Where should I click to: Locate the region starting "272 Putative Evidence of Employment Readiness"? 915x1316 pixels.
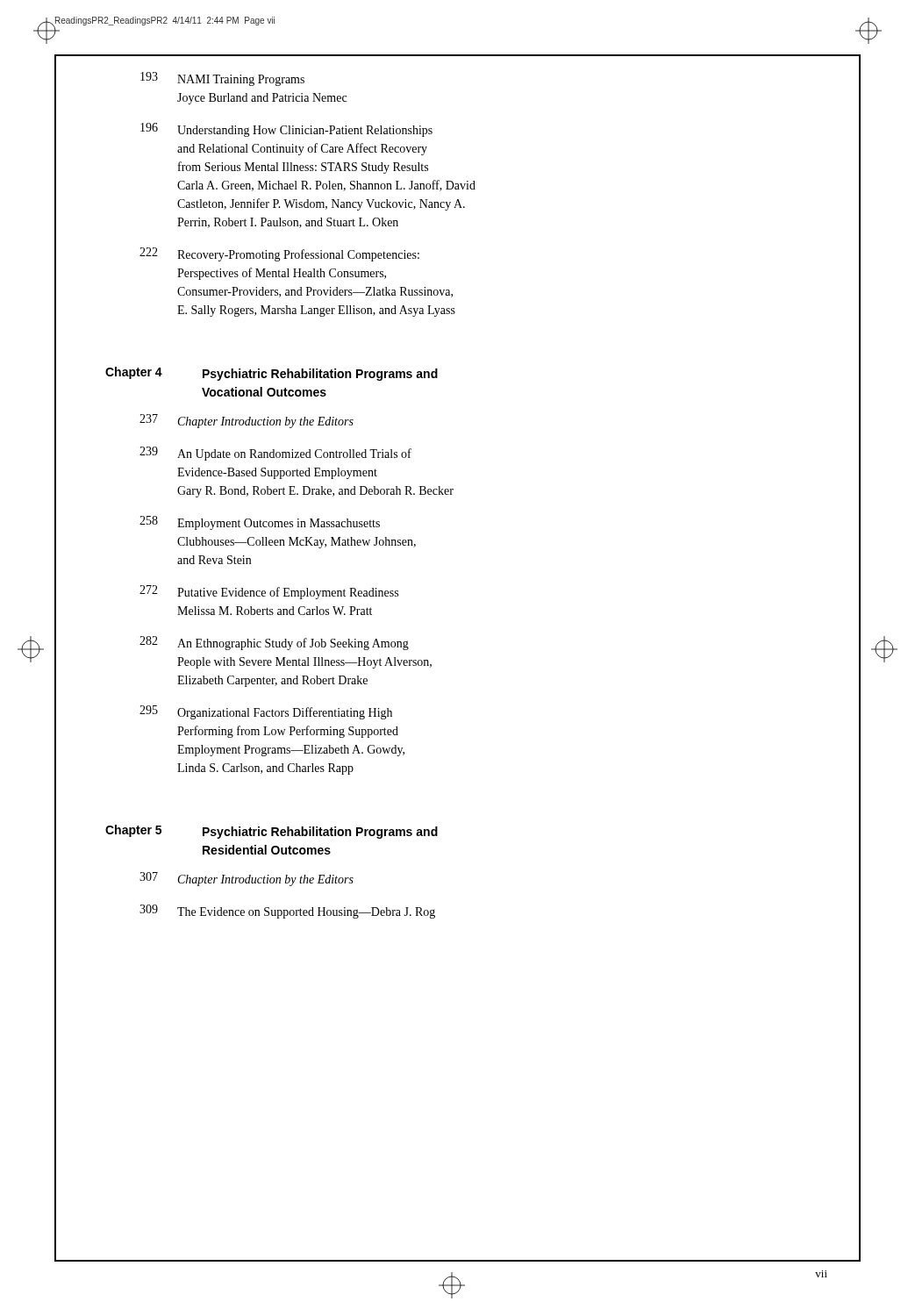coord(269,592)
